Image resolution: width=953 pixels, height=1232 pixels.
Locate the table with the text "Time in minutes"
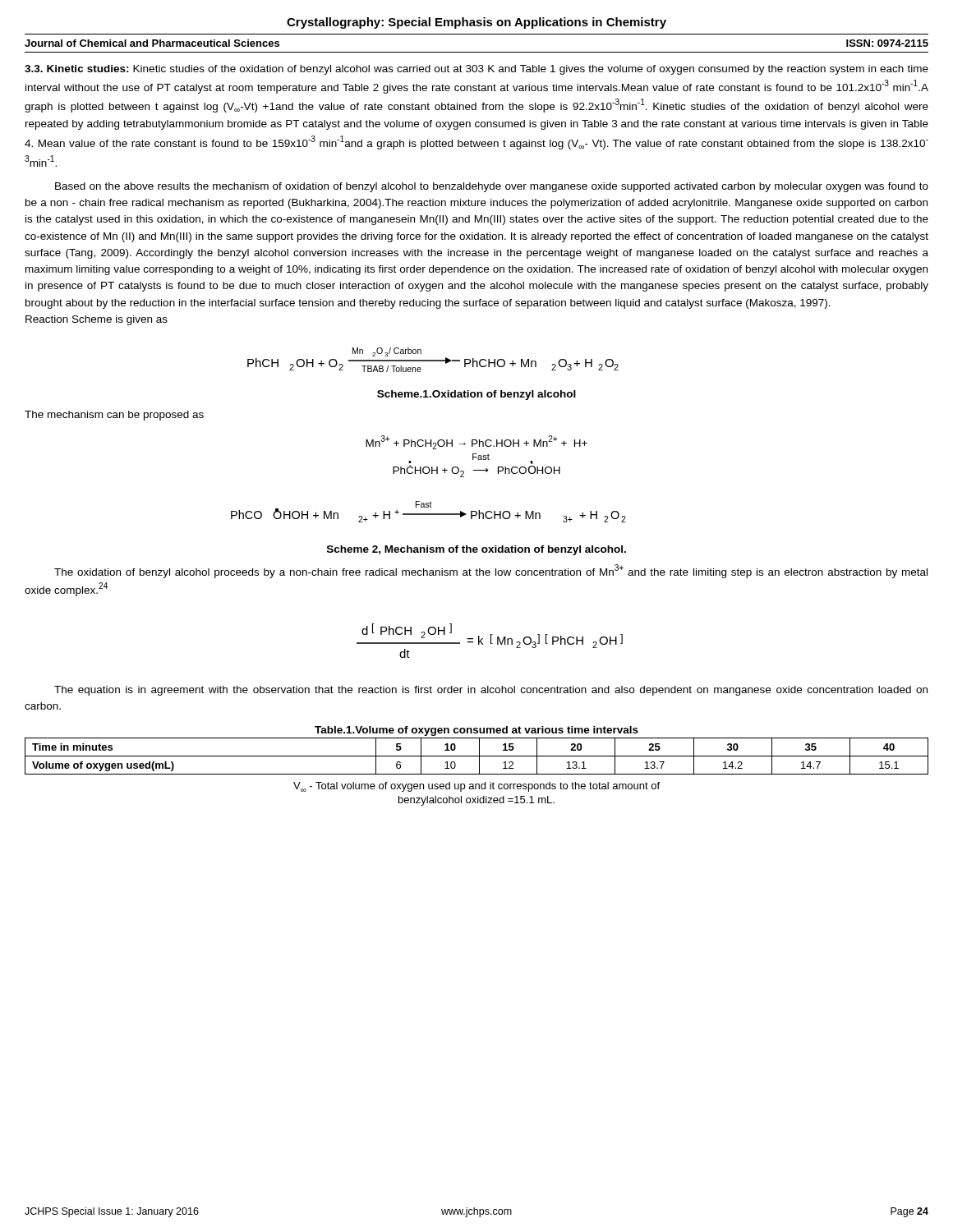476,756
